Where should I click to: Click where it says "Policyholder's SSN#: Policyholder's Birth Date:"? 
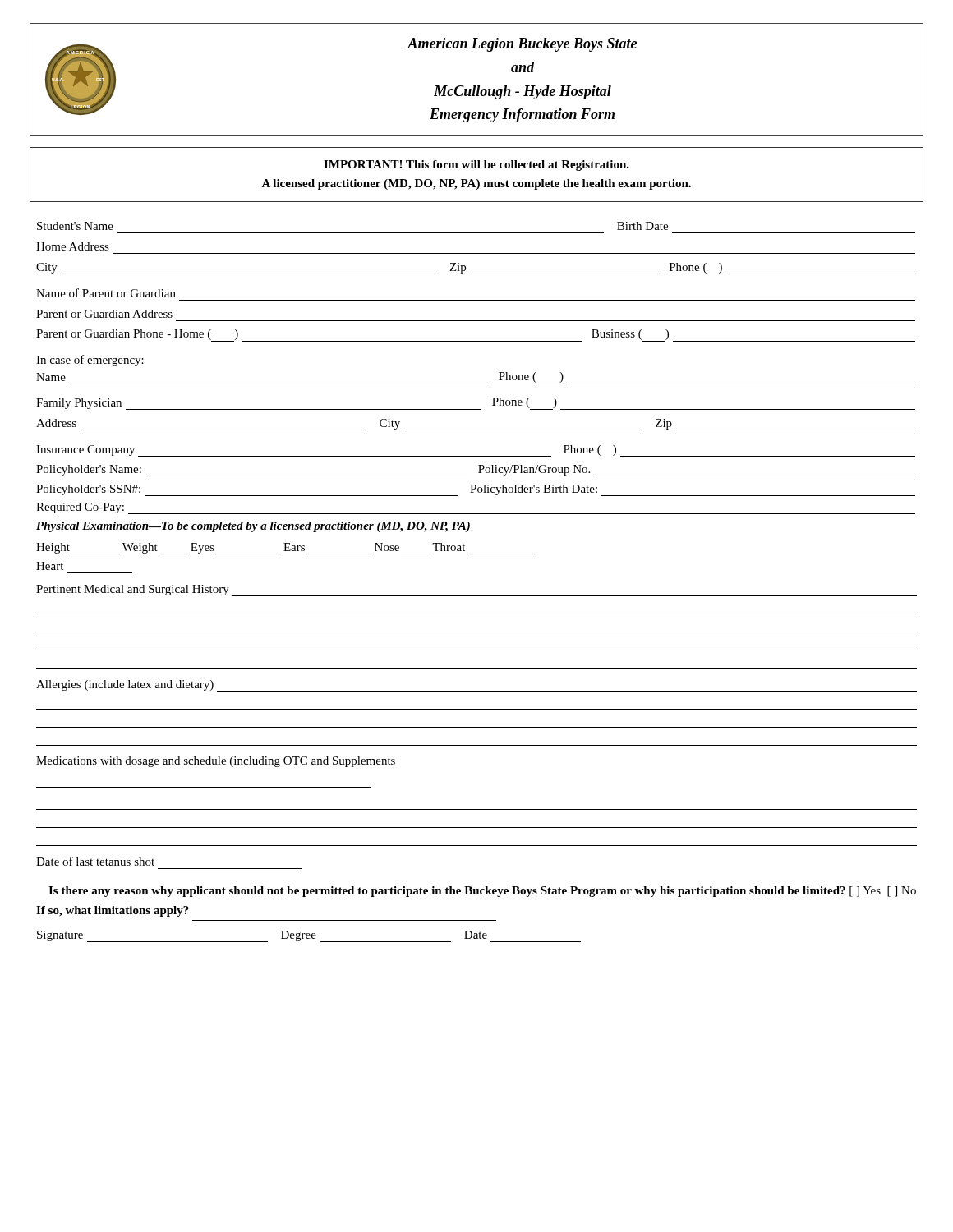pyautogui.click(x=476, y=488)
